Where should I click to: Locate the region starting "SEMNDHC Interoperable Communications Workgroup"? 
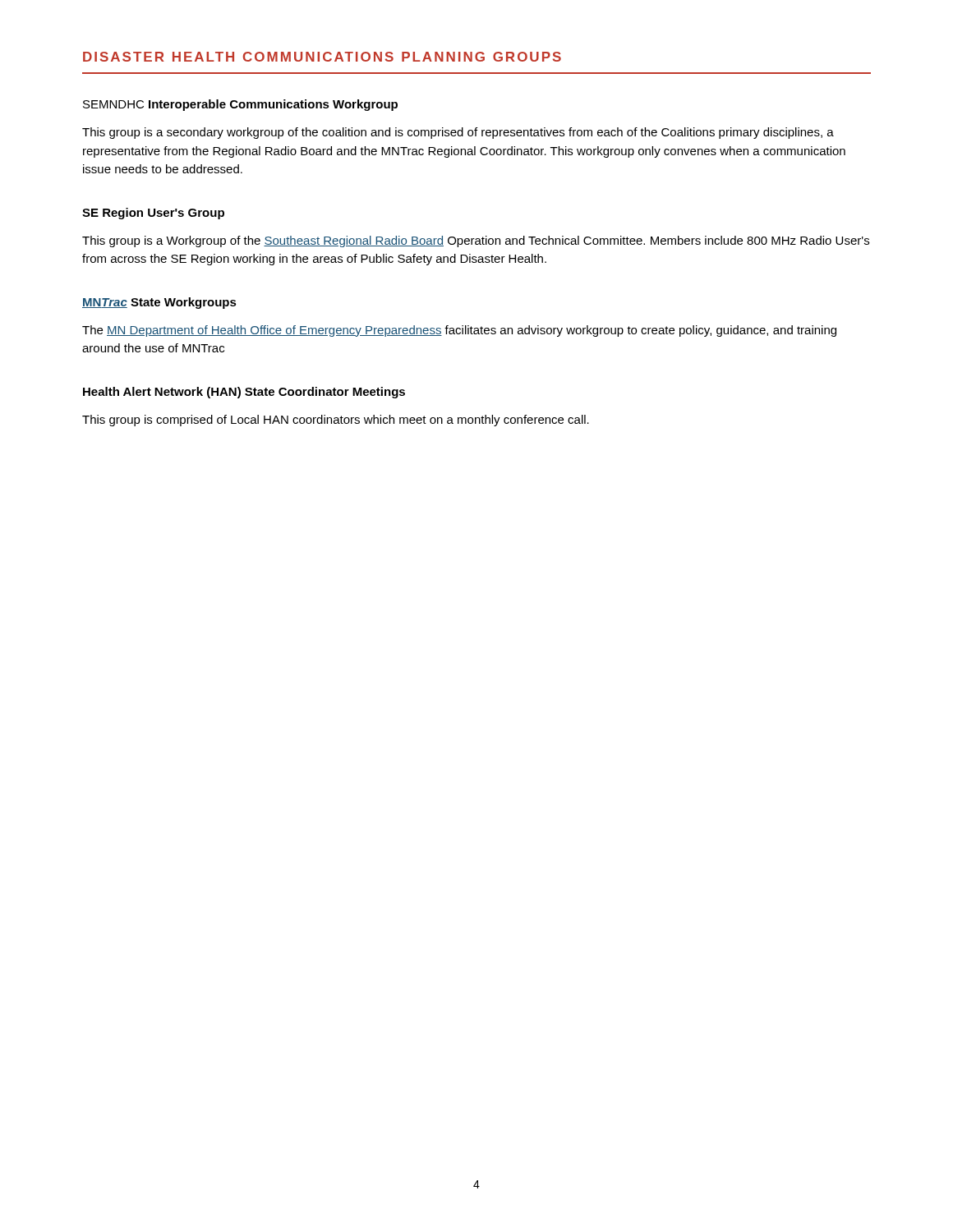(x=240, y=105)
